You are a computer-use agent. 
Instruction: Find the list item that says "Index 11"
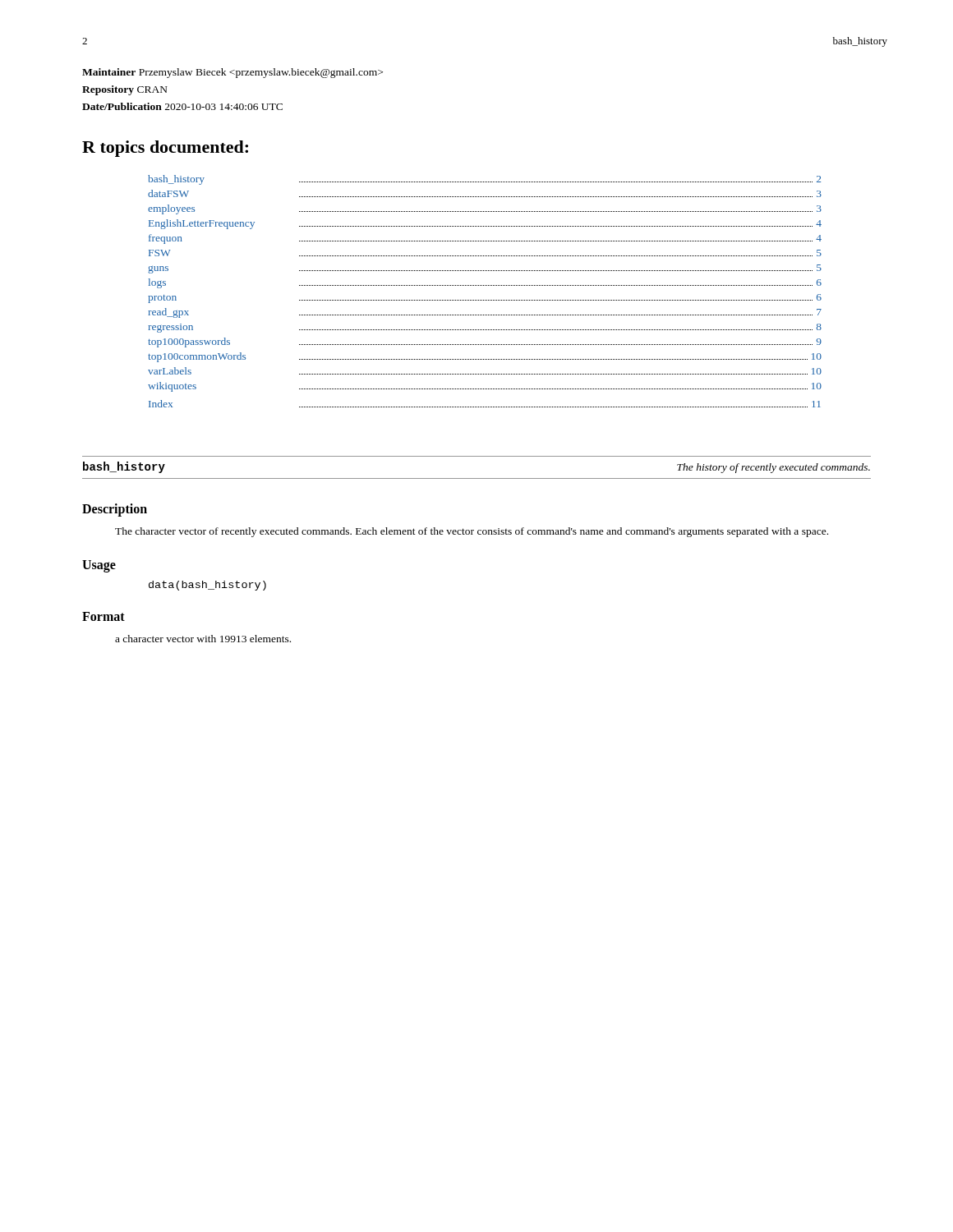click(x=485, y=404)
